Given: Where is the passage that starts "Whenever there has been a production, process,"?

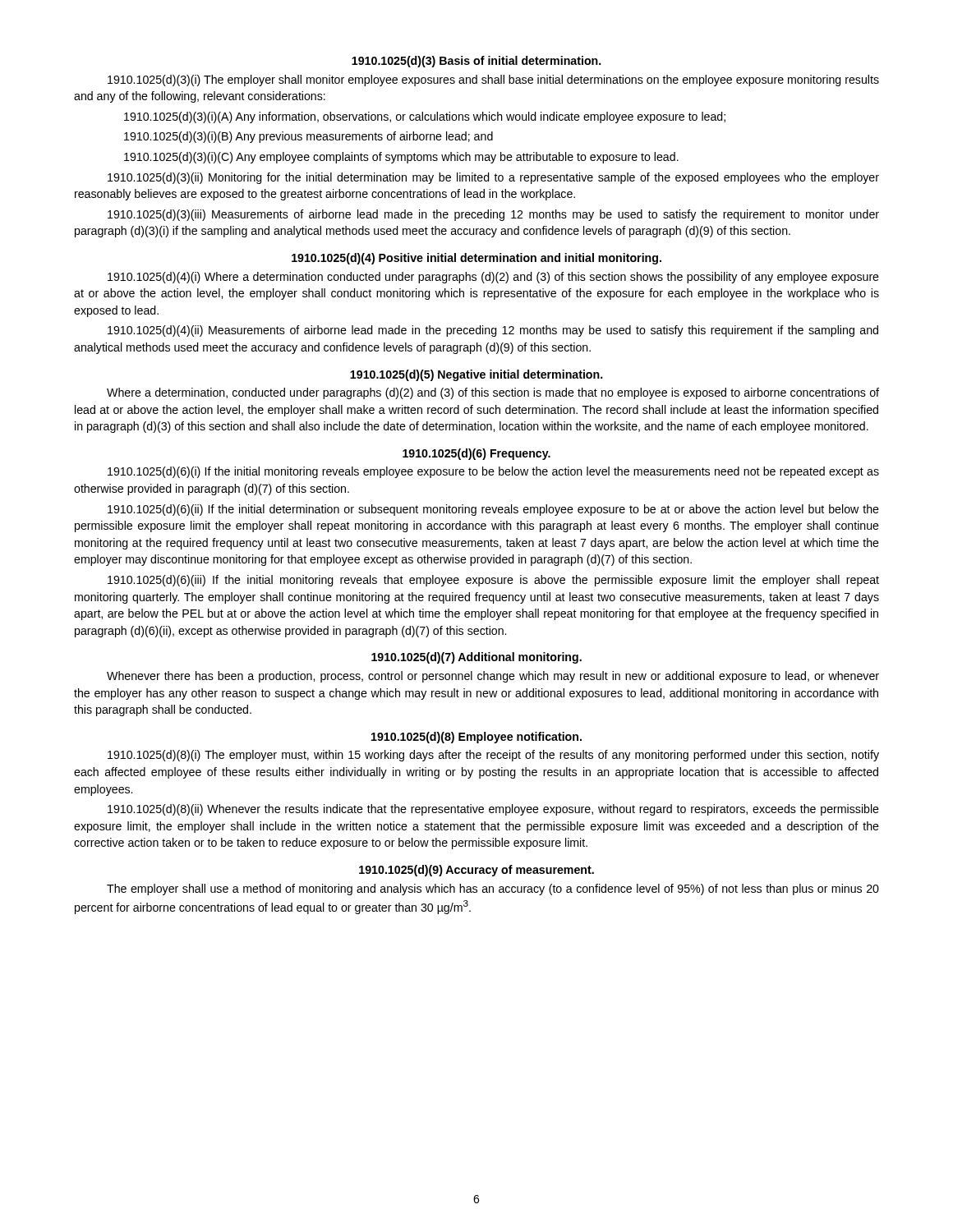Looking at the screenshot, I should (x=476, y=693).
